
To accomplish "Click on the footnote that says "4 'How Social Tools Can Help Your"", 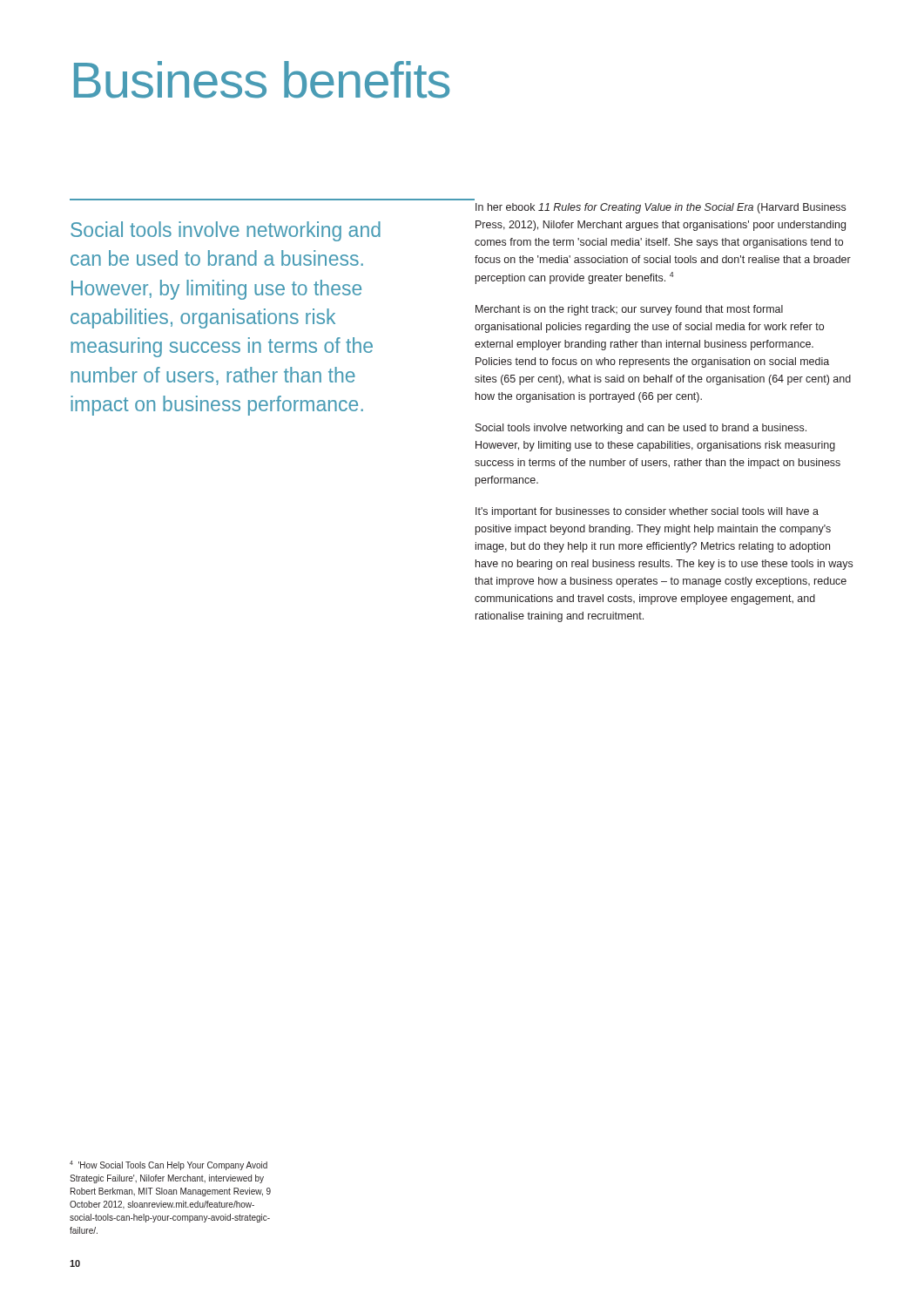I will coord(174,1198).
